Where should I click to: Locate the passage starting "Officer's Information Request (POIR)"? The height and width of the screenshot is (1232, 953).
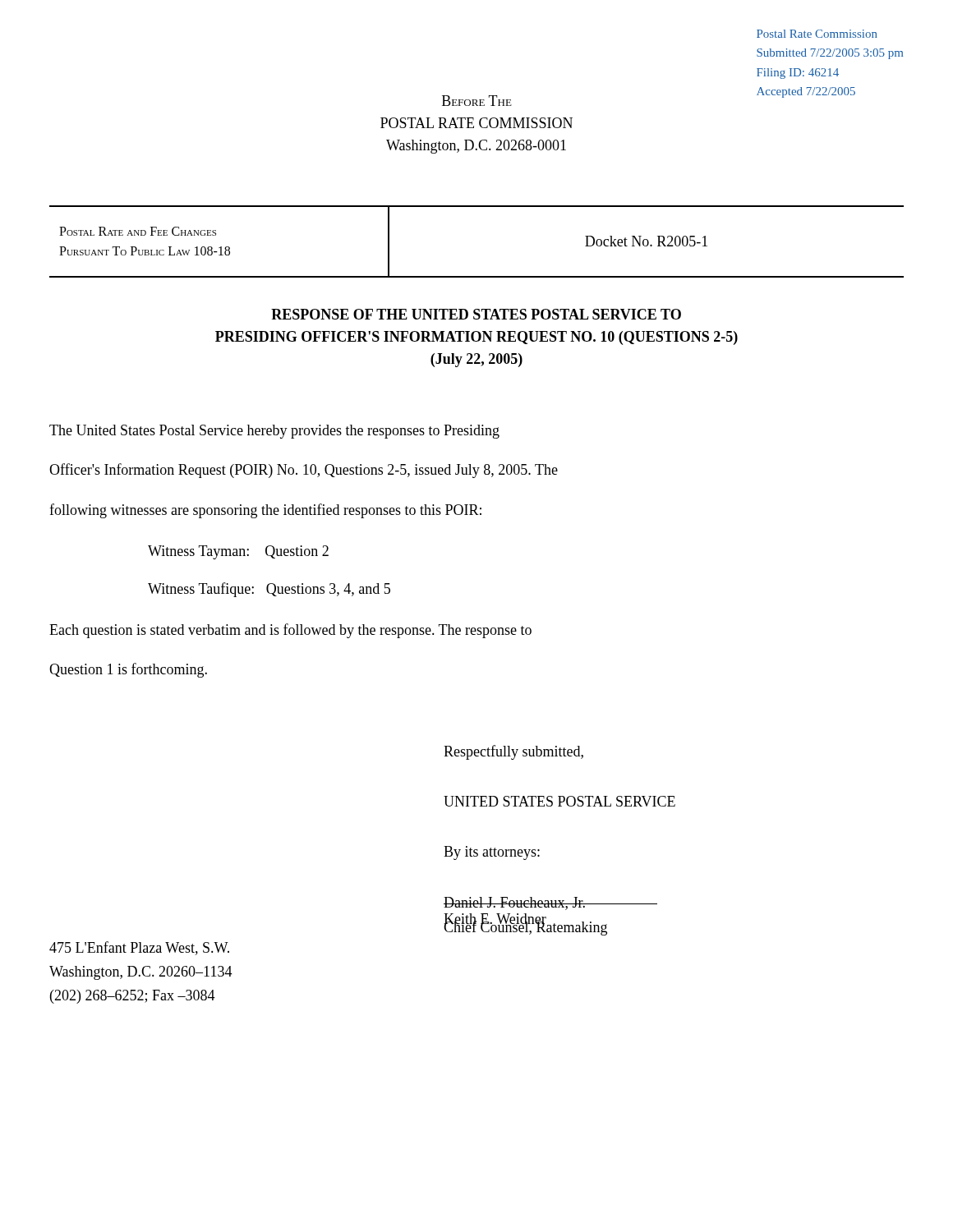[304, 470]
